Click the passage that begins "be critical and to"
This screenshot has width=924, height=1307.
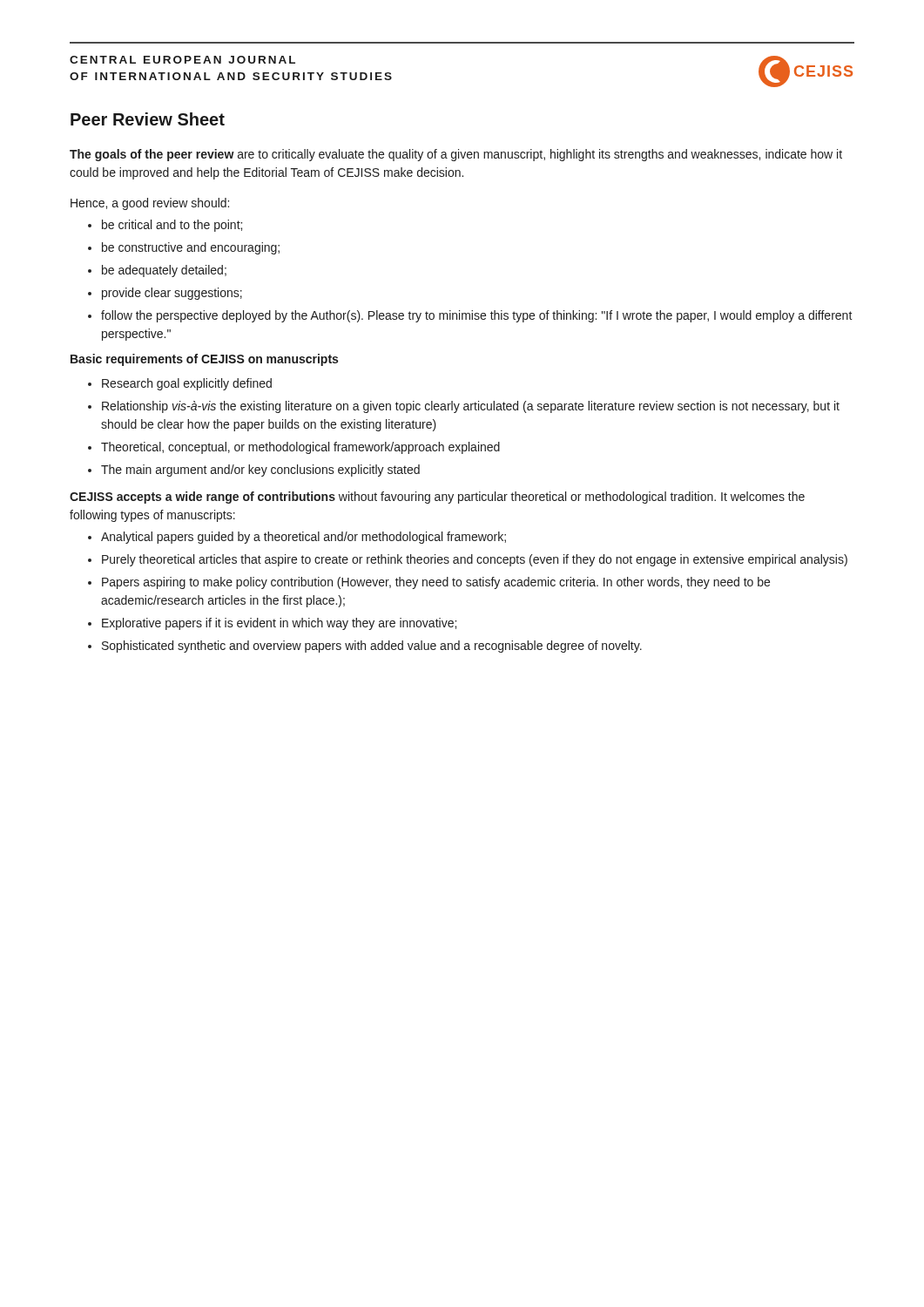(165, 226)
